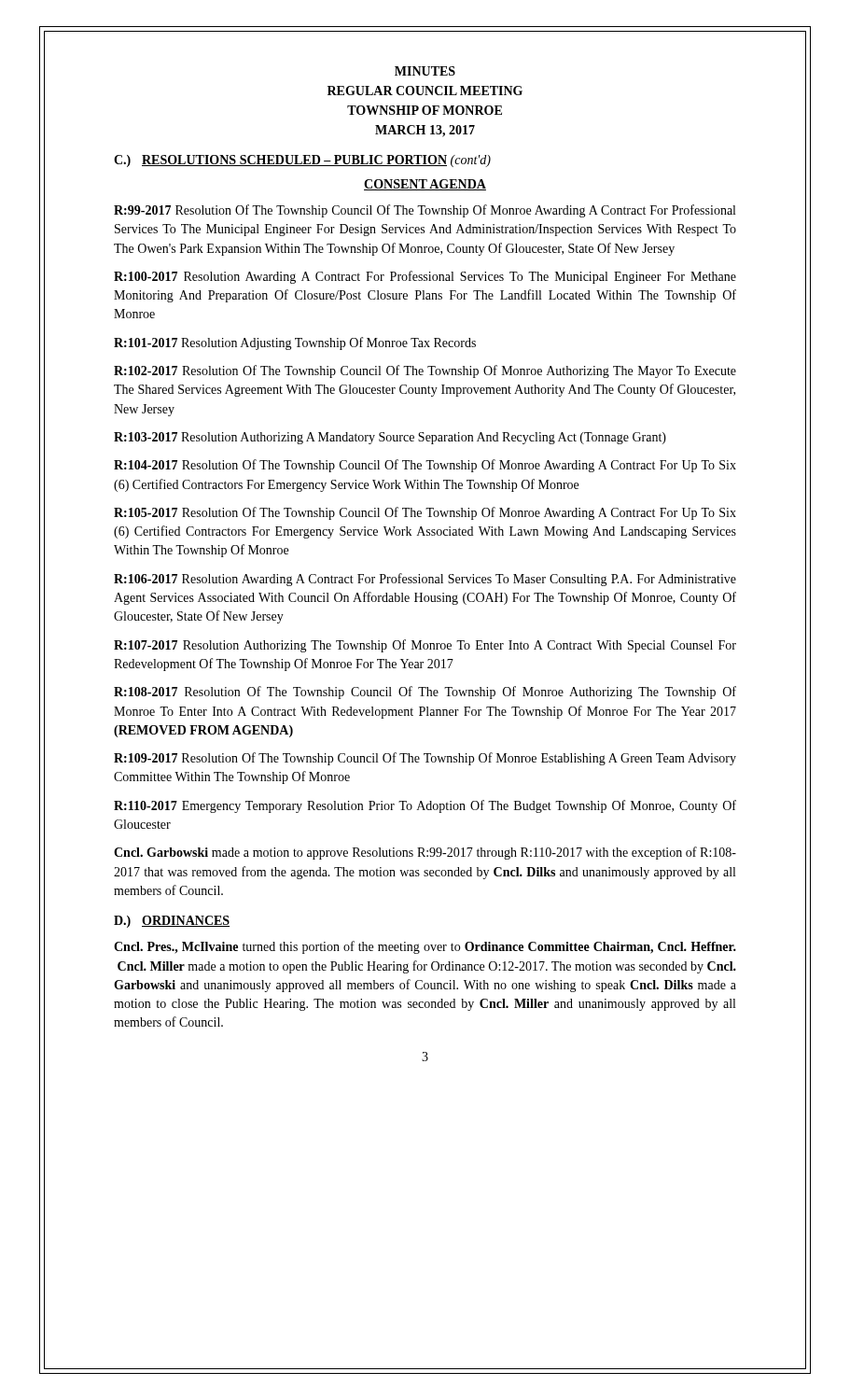
Task: Locate the section header that says "C.) RESOLUTIONS SCHEDULED"
Action: click(302, 161)
